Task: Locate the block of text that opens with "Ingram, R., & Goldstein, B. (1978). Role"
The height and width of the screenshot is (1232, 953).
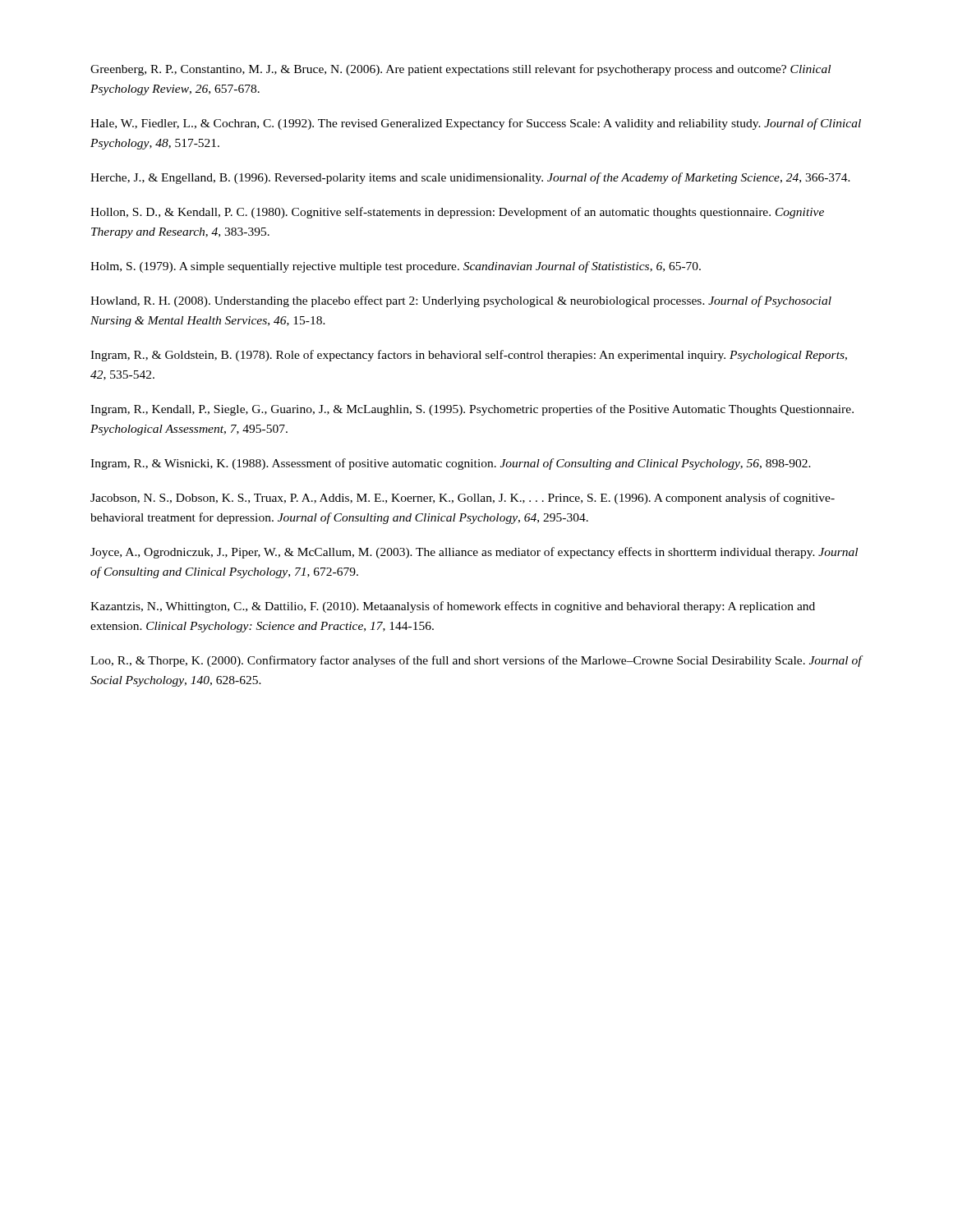Action: (469, 364)
